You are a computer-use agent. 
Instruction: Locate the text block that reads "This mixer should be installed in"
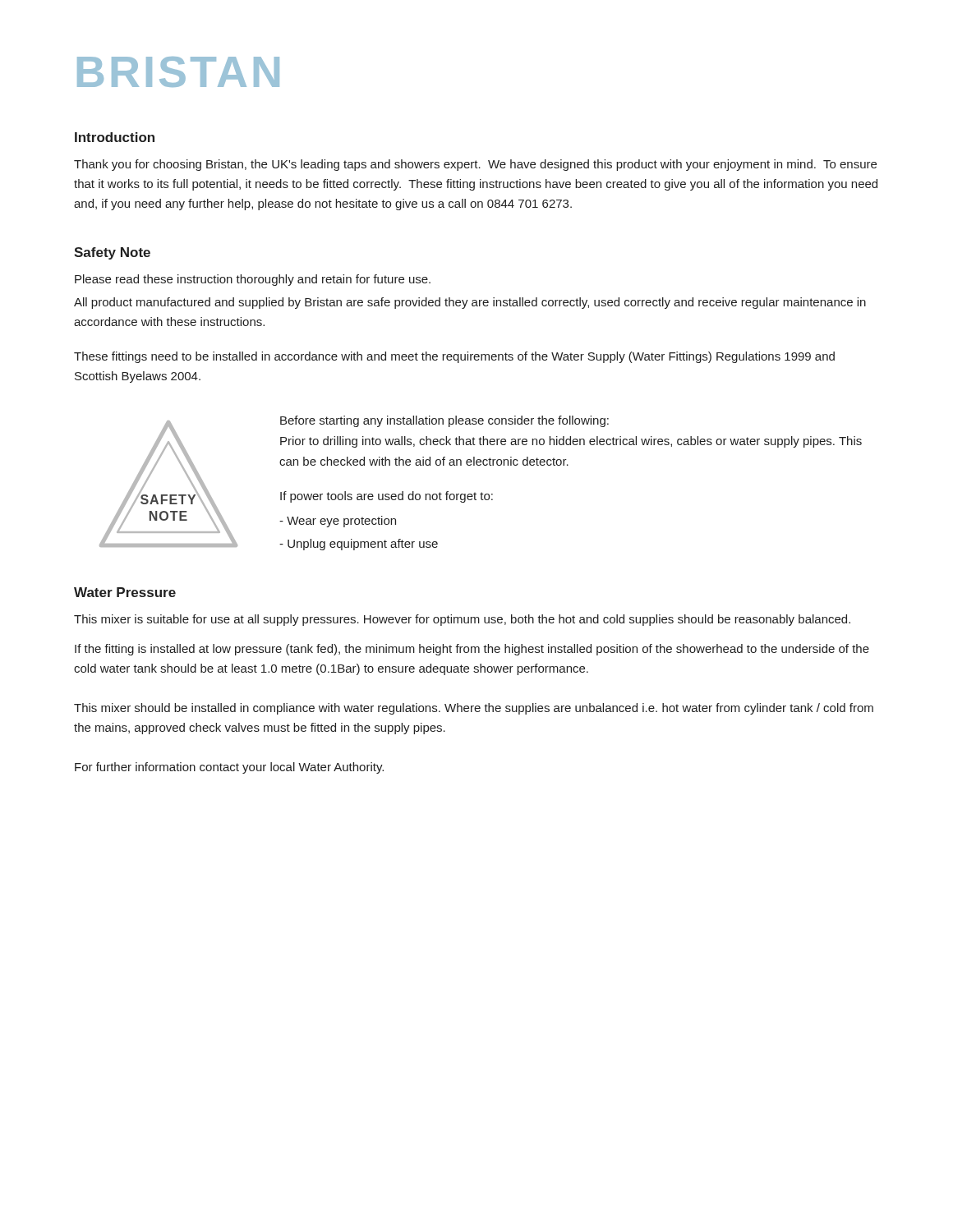[474, 717]
